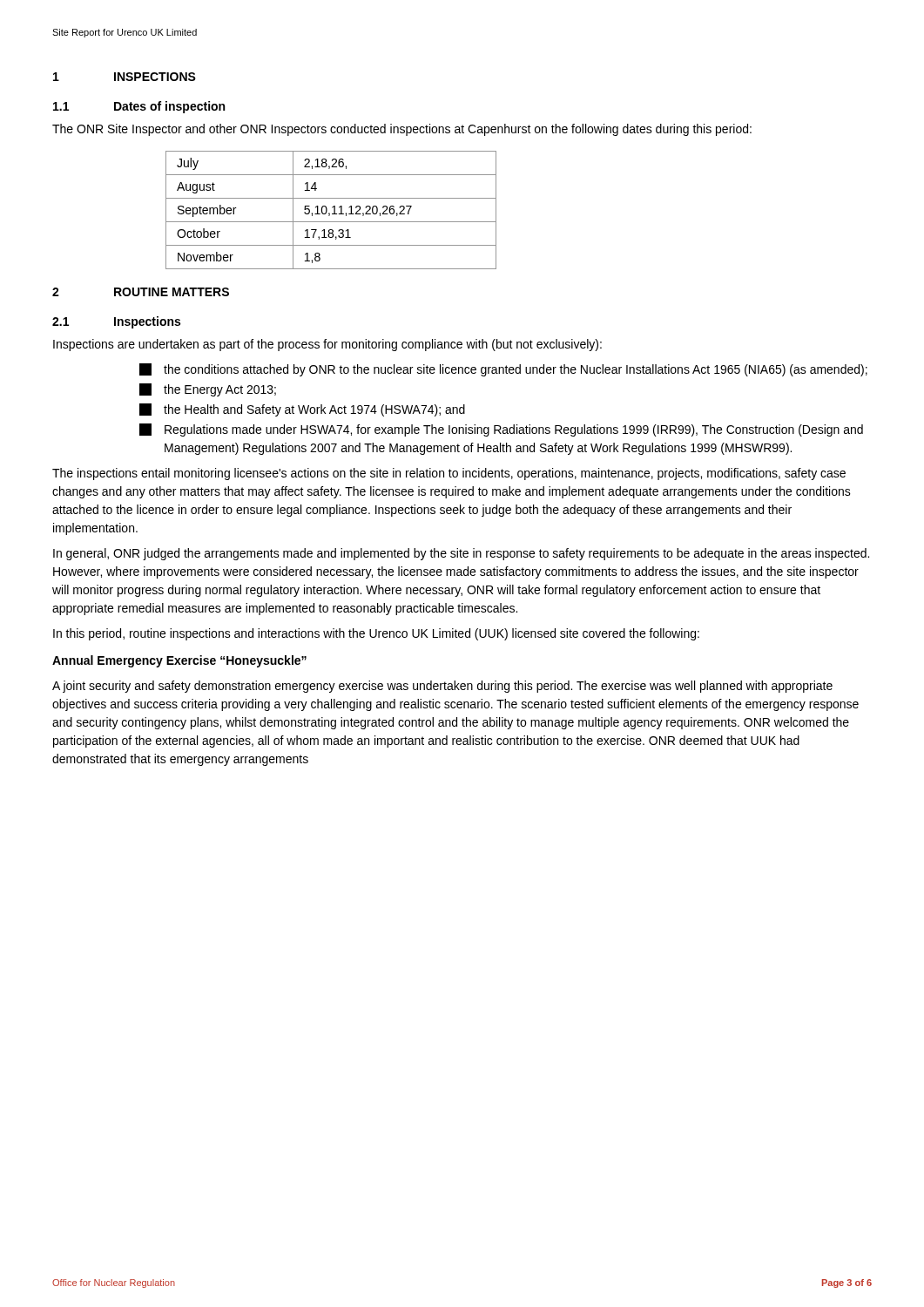Screen dimensions: 1307x924
Task: Find the text block starting "1 INSPECTIONS"
Action: point(125,77)
